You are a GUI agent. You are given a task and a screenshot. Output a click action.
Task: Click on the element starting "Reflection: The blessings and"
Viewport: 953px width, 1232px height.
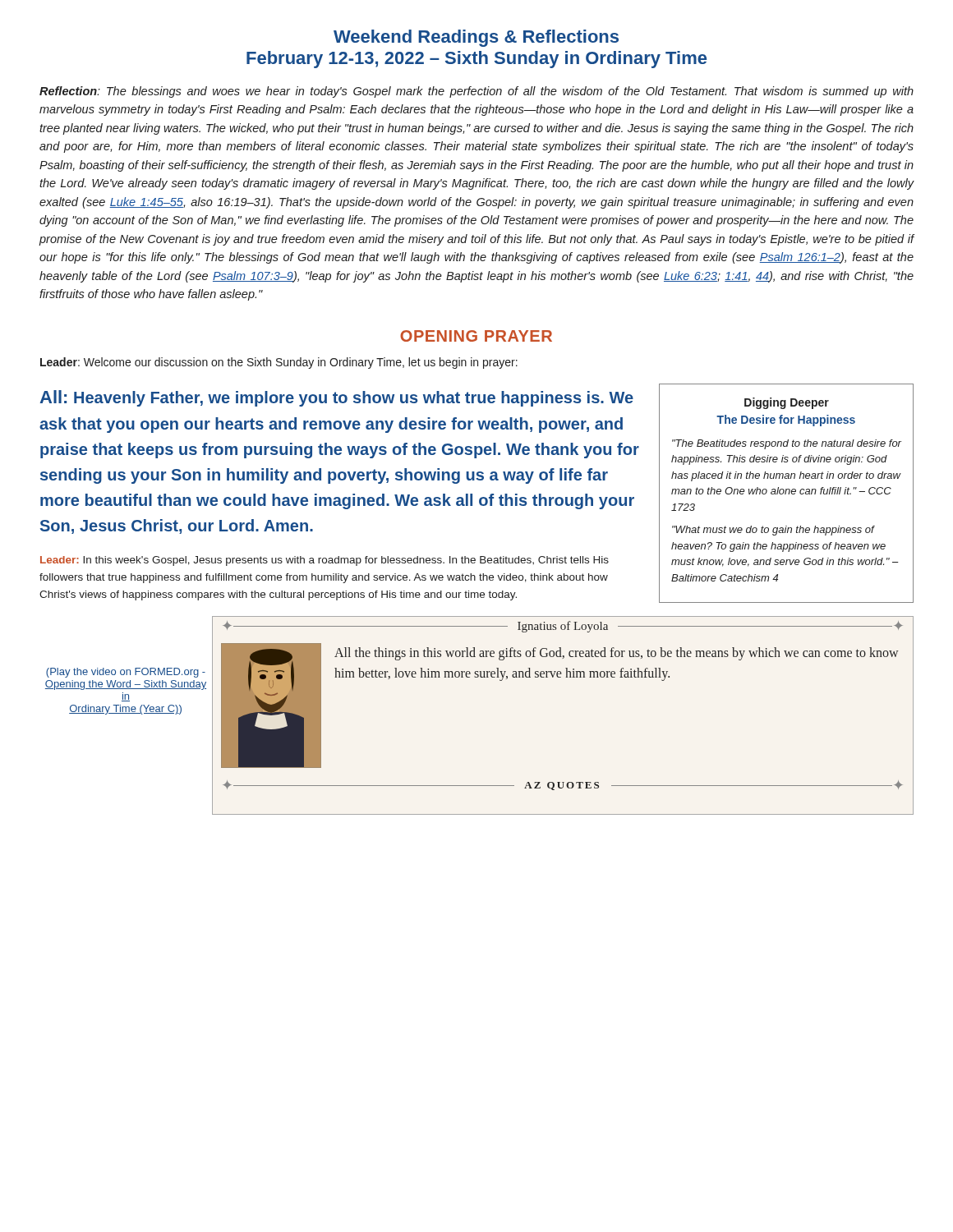pyautogui.click(x=476, y=193)
